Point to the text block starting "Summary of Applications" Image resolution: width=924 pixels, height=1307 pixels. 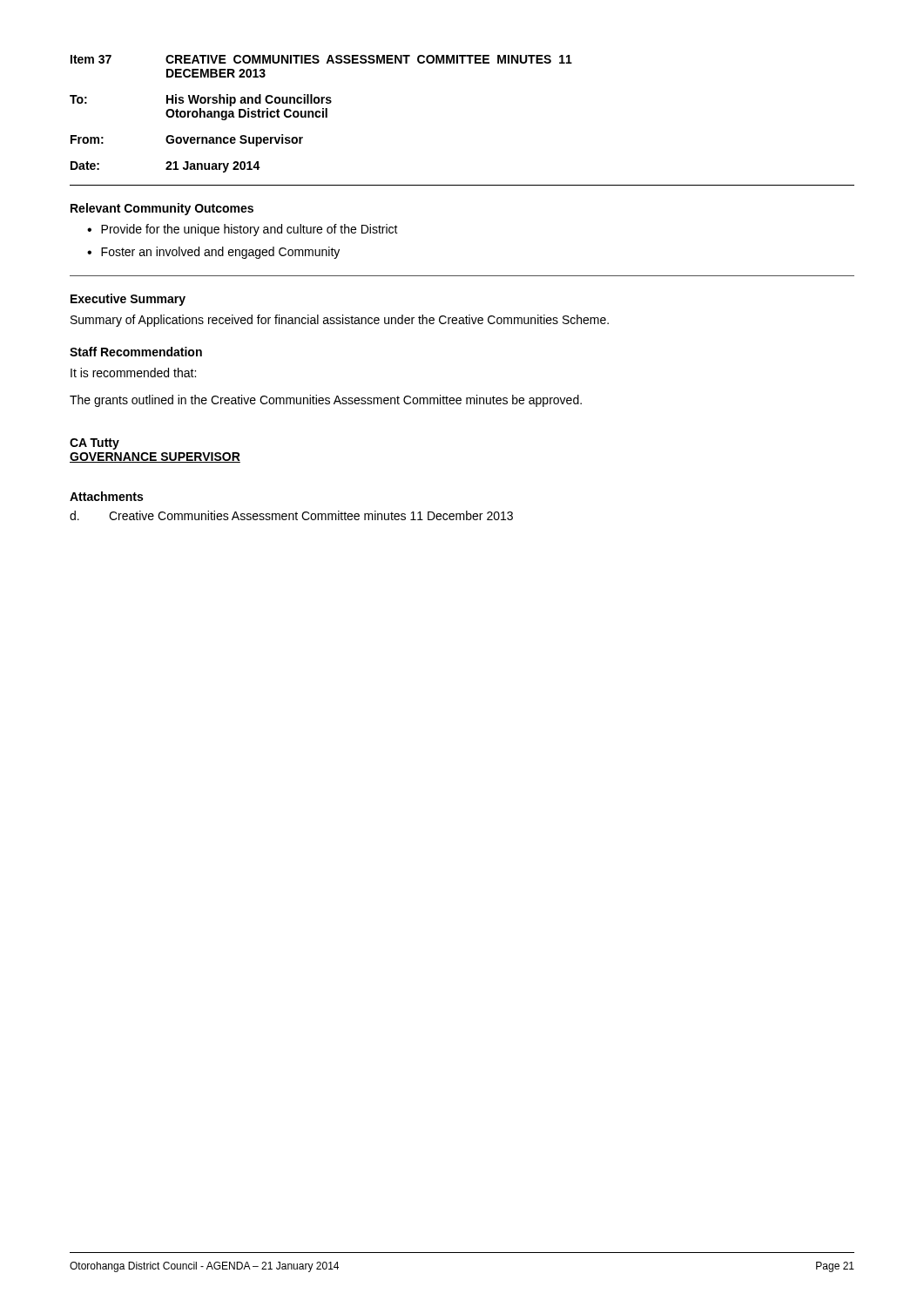tap(340, 320)
